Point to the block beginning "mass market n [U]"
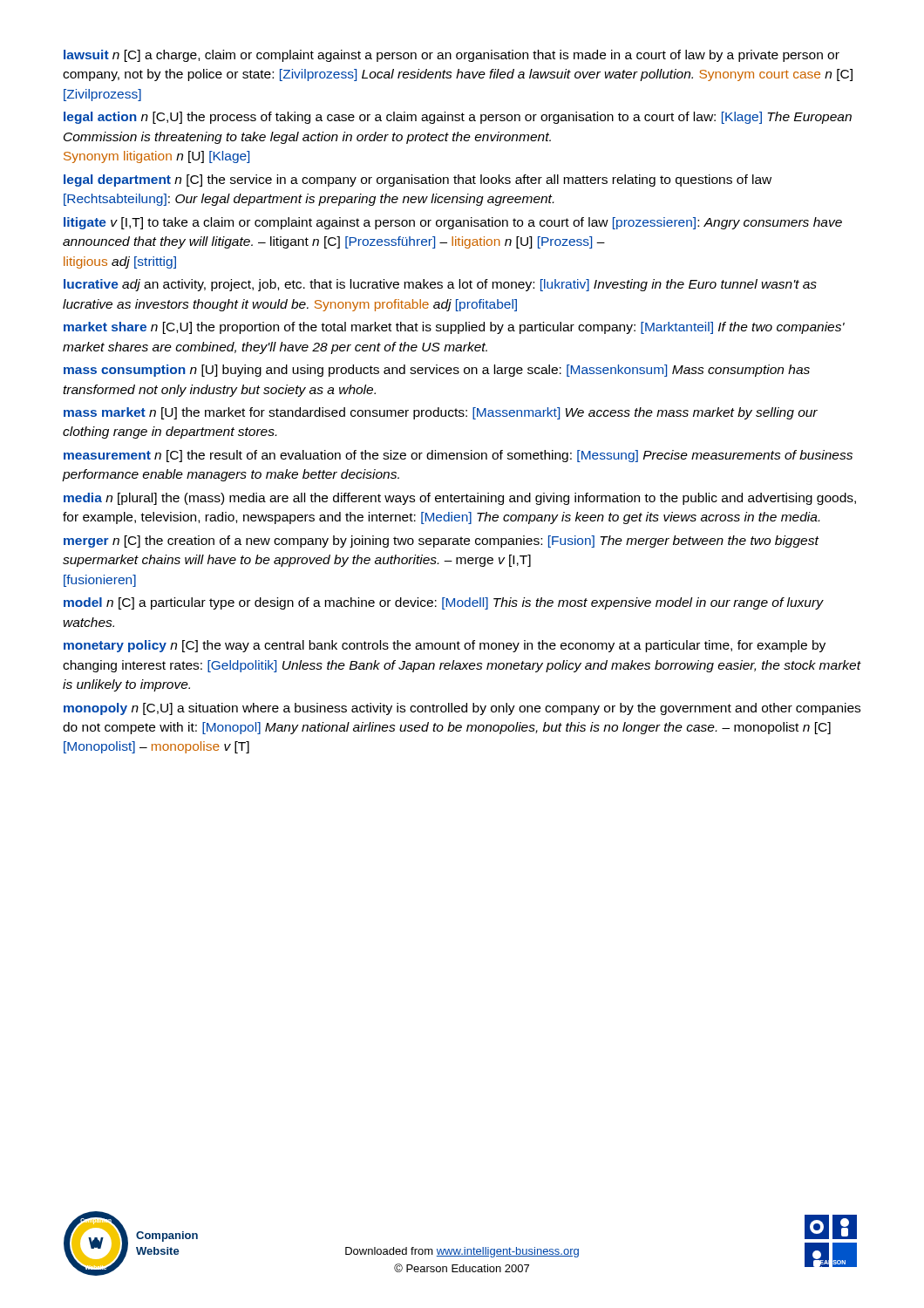The height and width of the screenshot is (1308, 924). click(x=440, y=422)
